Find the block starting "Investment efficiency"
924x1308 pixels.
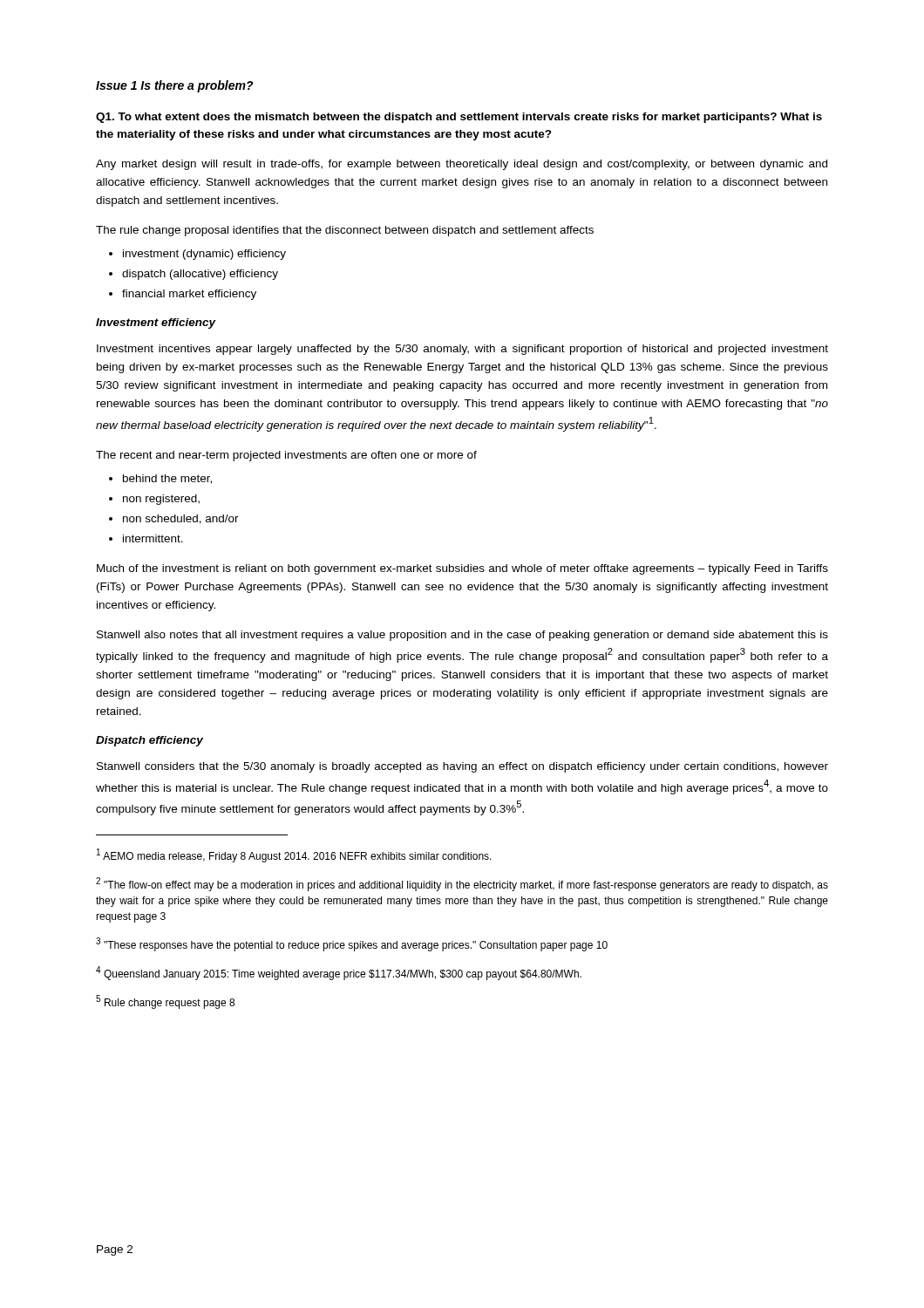156,324
